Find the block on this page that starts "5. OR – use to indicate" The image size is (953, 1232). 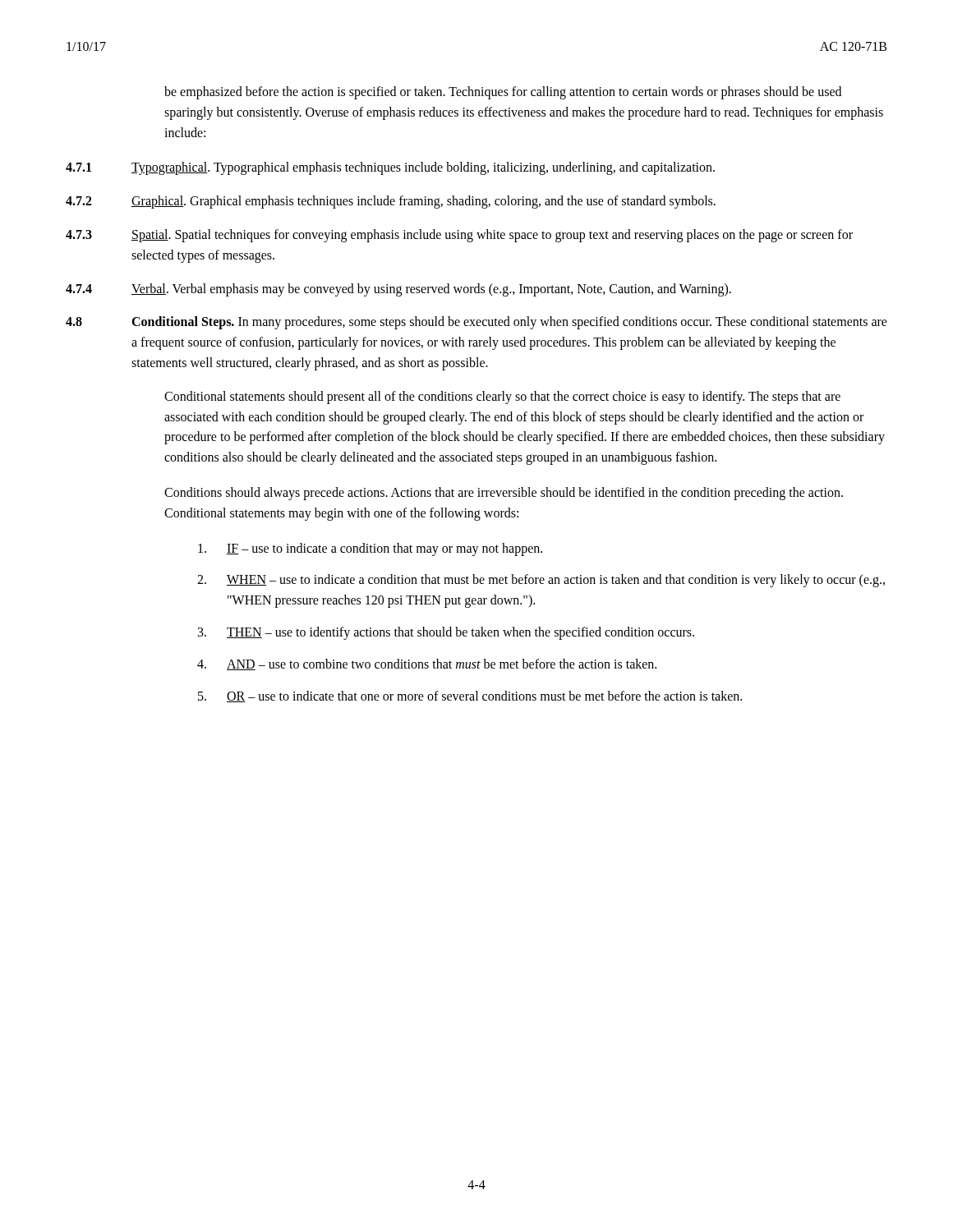tap(542, 696)
